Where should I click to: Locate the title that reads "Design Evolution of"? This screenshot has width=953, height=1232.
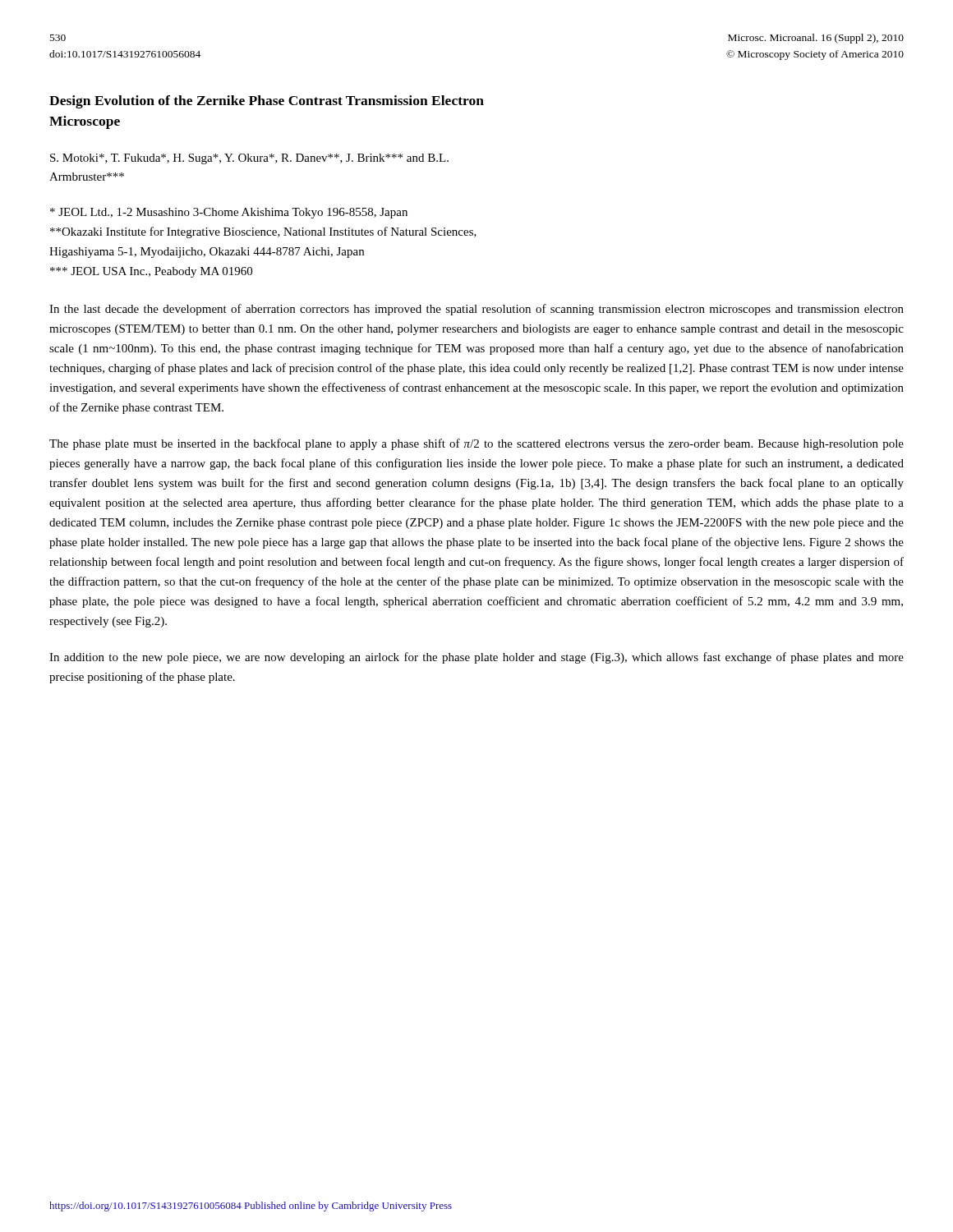pyautogui.click(x=267, y=110)
